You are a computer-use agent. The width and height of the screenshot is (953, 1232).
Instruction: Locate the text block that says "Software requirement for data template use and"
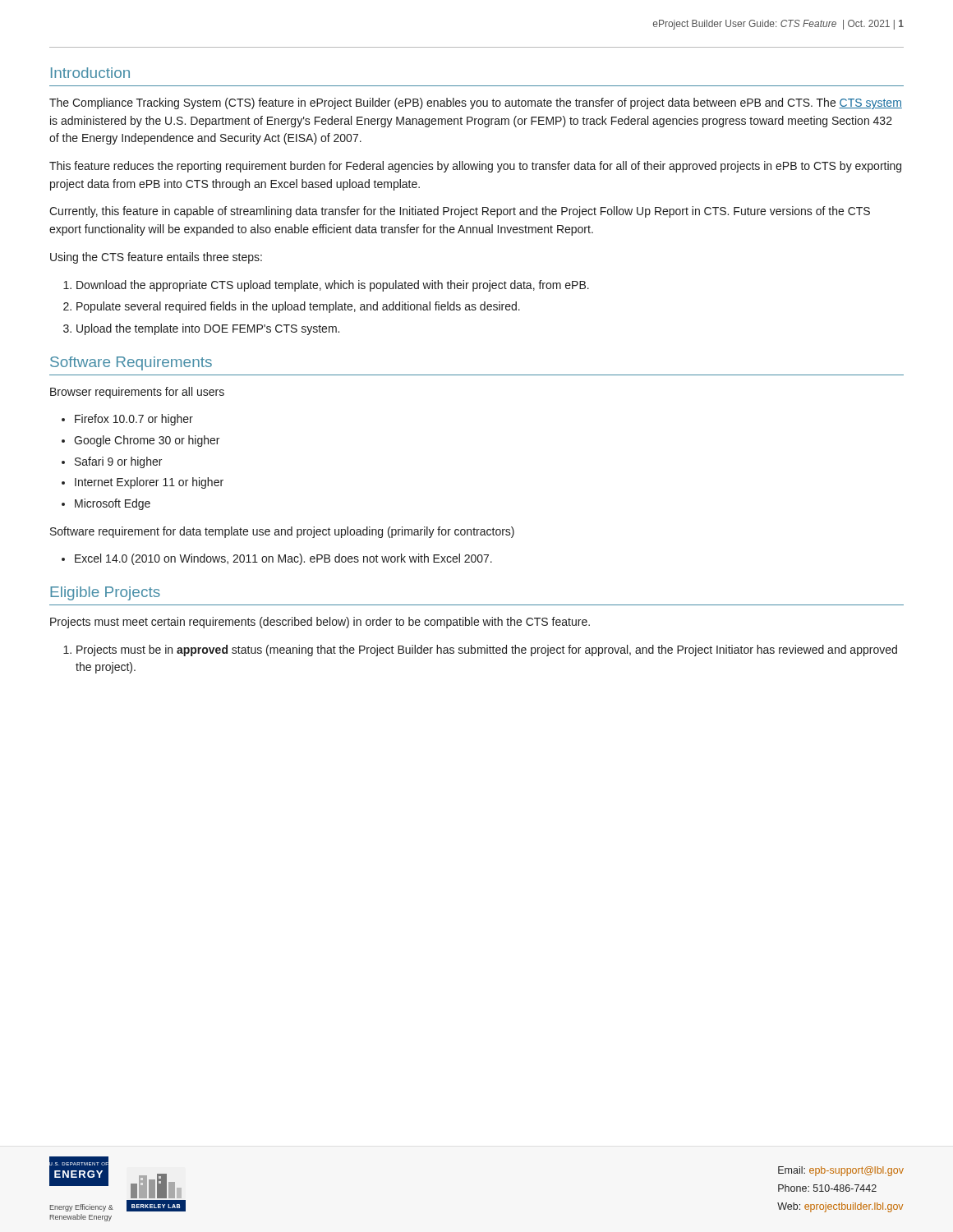tap(476, 532)
